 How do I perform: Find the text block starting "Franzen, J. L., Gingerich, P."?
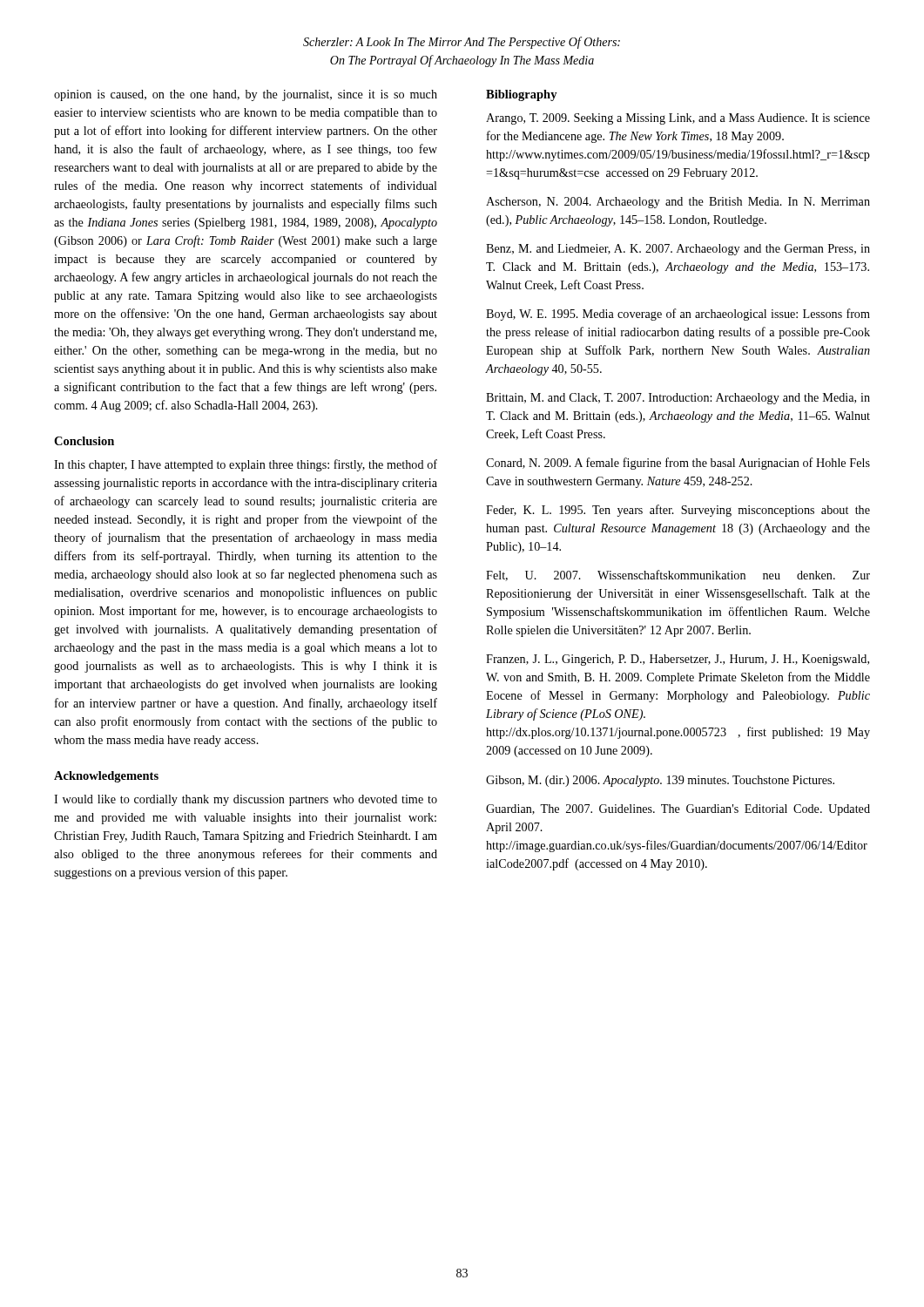[x=678, y=705]
